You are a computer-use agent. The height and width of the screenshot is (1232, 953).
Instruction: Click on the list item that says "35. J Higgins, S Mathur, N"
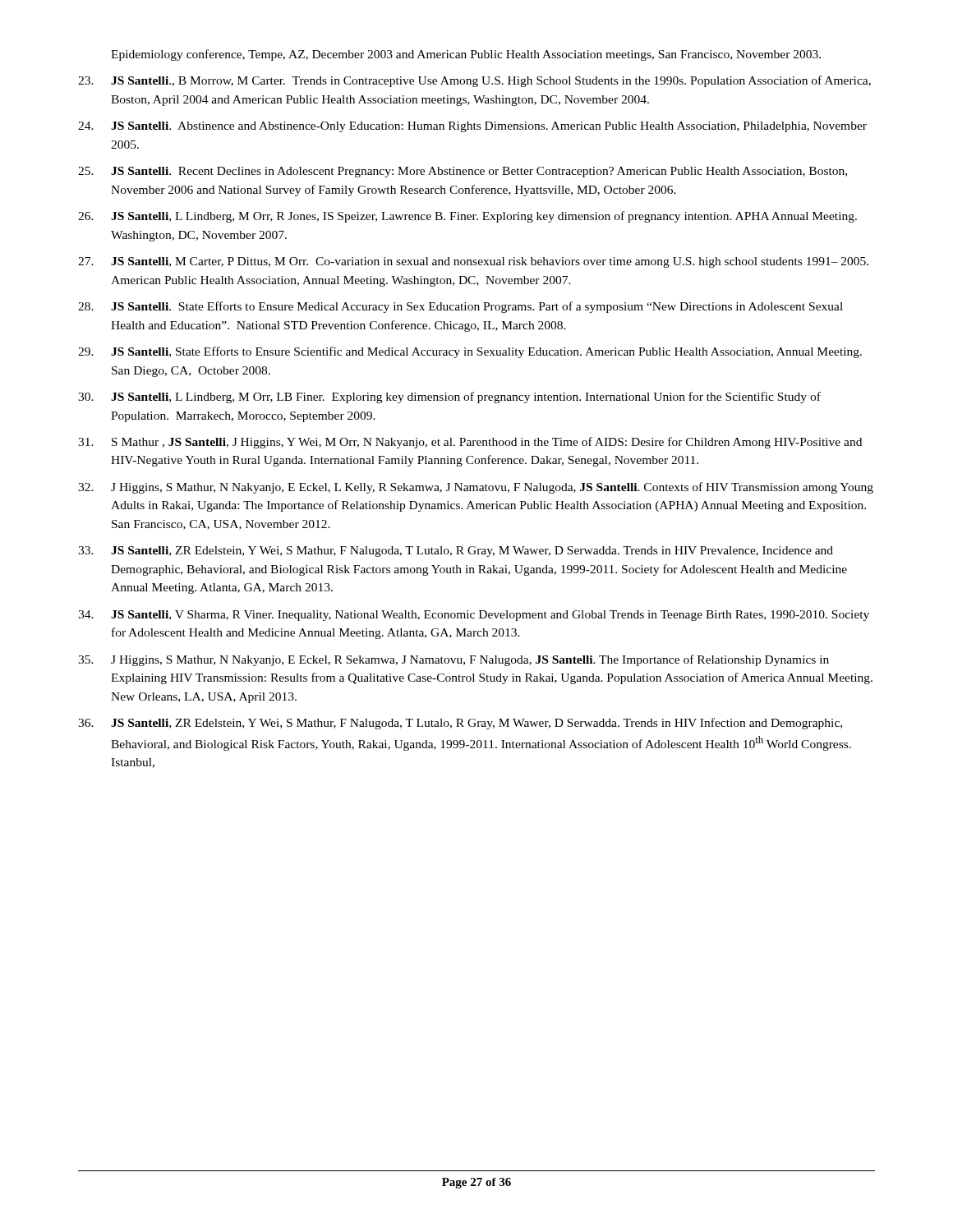[x=476, y=678]
